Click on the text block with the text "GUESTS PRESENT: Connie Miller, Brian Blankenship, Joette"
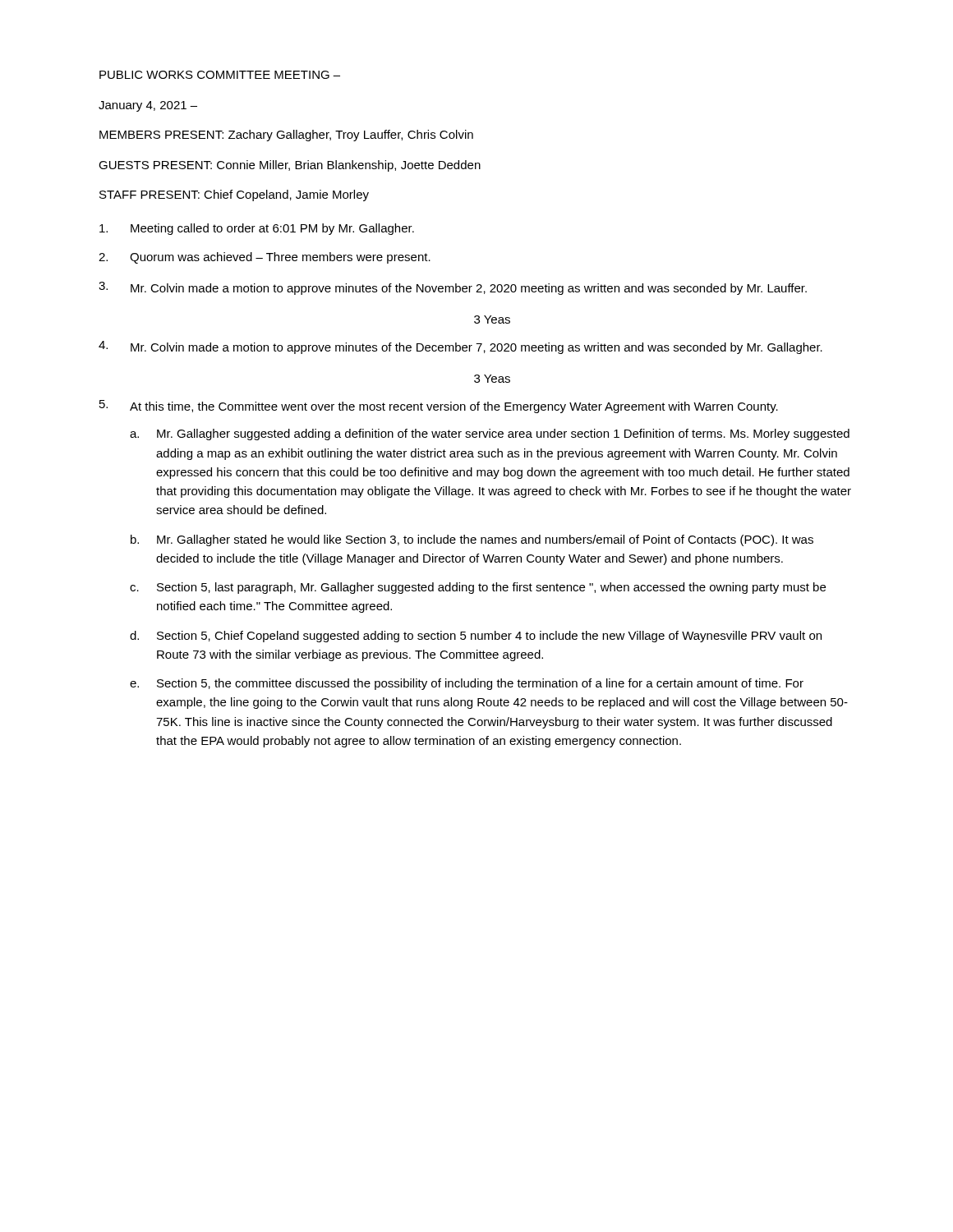 476,165
